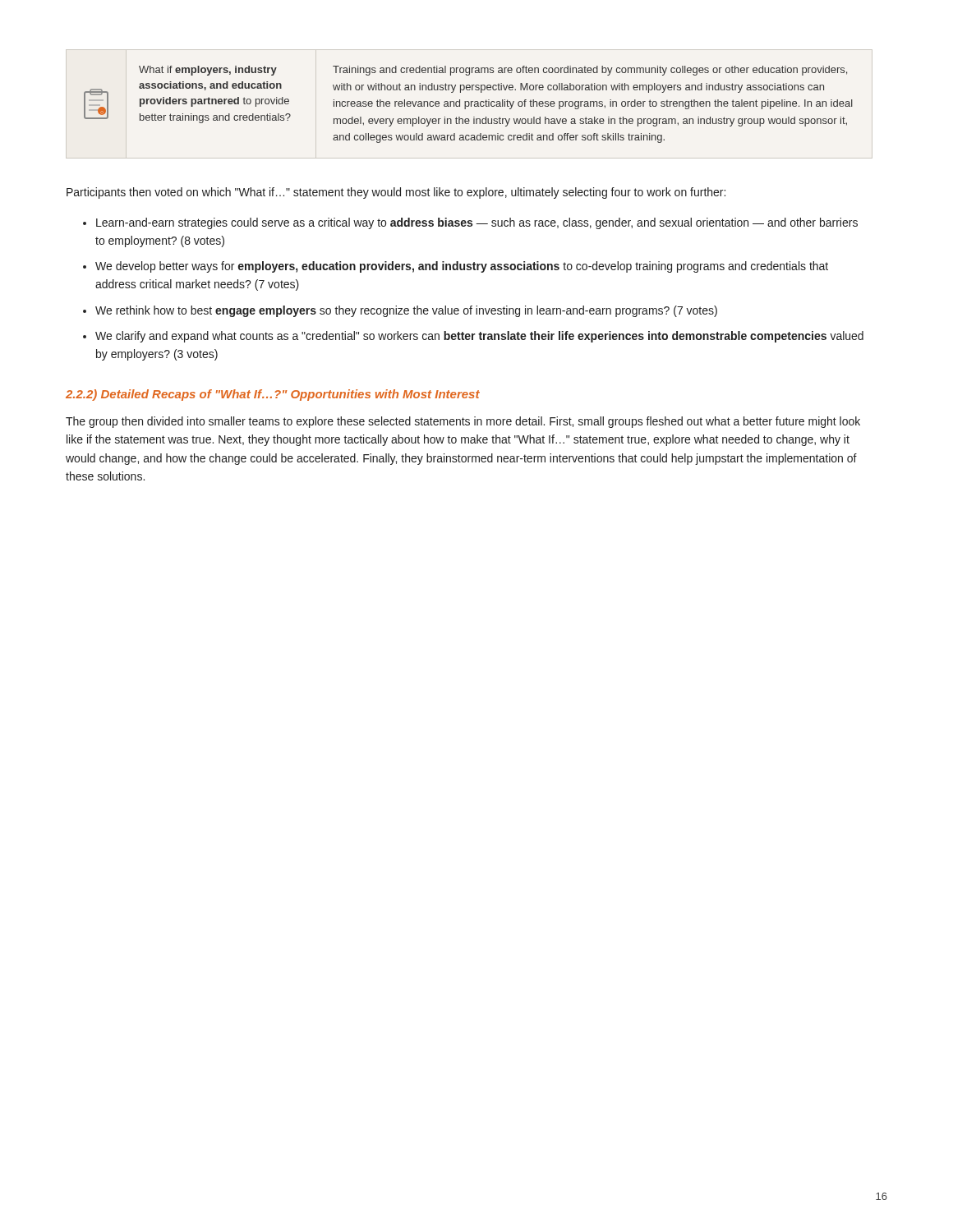Find the block starting "Participants then voted on which"
The height and width of the screenshot is (1232, 953).
pyautogui.click(x=396, y=192)
